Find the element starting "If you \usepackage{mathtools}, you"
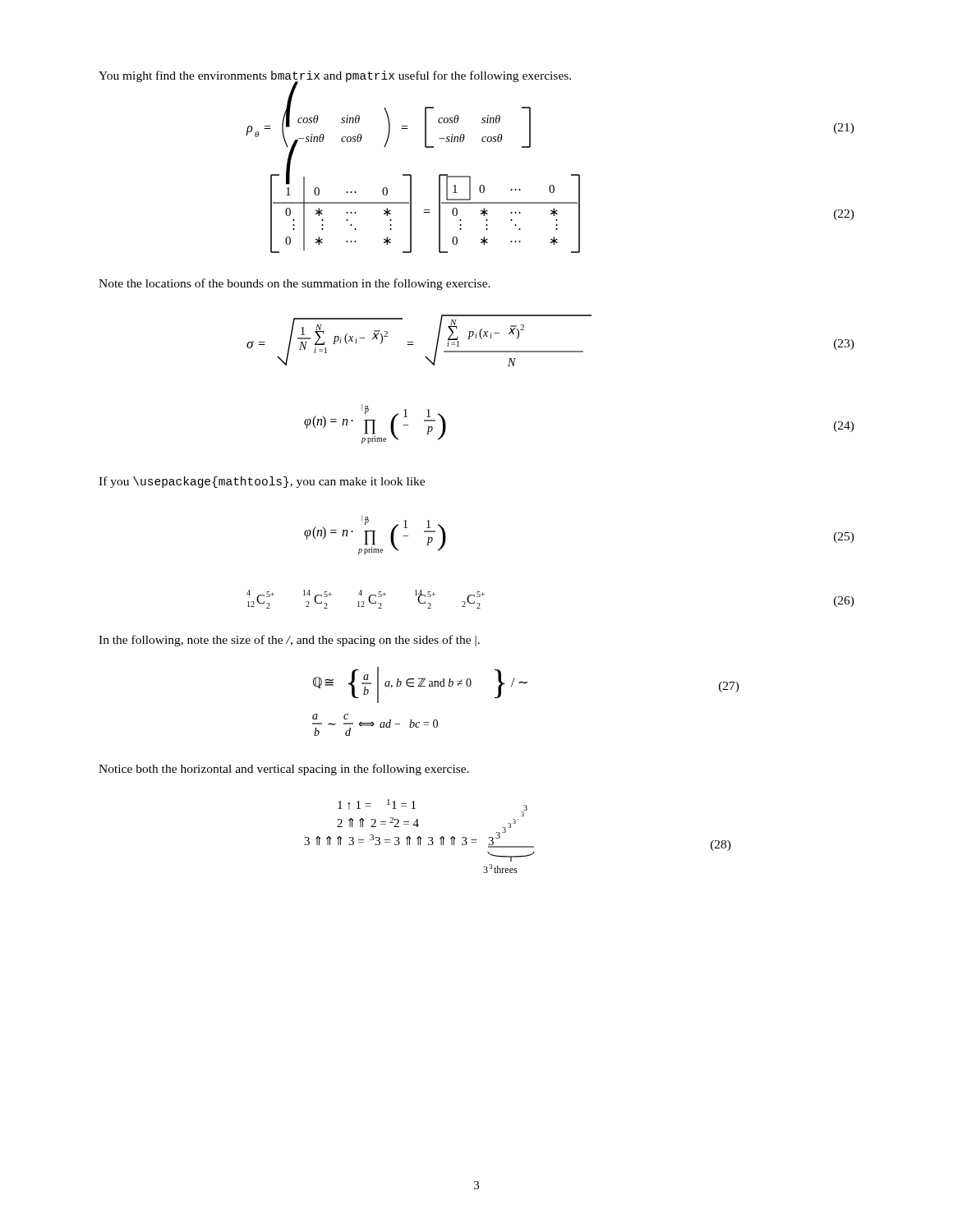Image resolution: width=953 pixels, height=1232 pixels. click(x=262, y=481)
